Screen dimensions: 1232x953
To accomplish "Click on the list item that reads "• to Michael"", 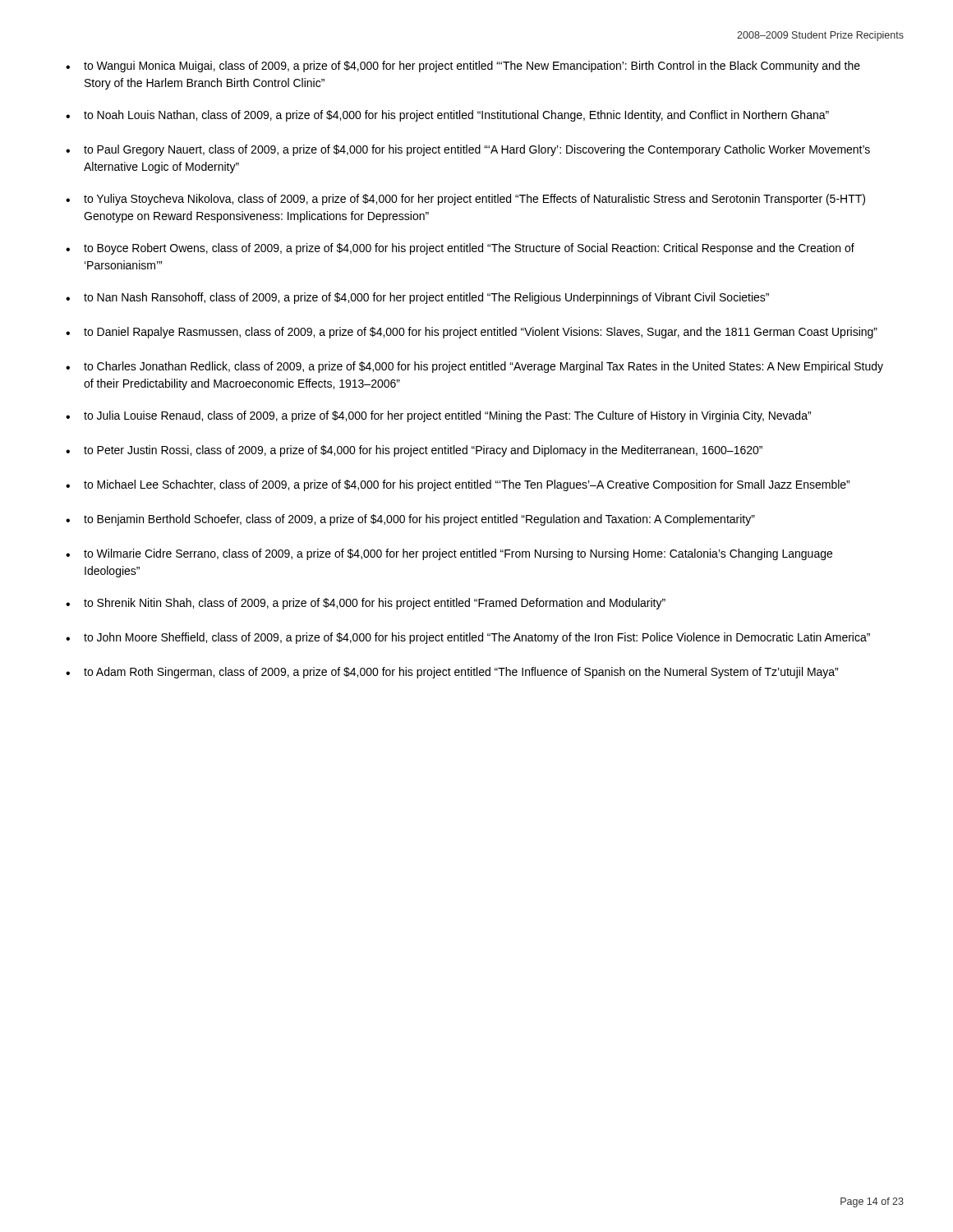I will (x=476, y=486).
